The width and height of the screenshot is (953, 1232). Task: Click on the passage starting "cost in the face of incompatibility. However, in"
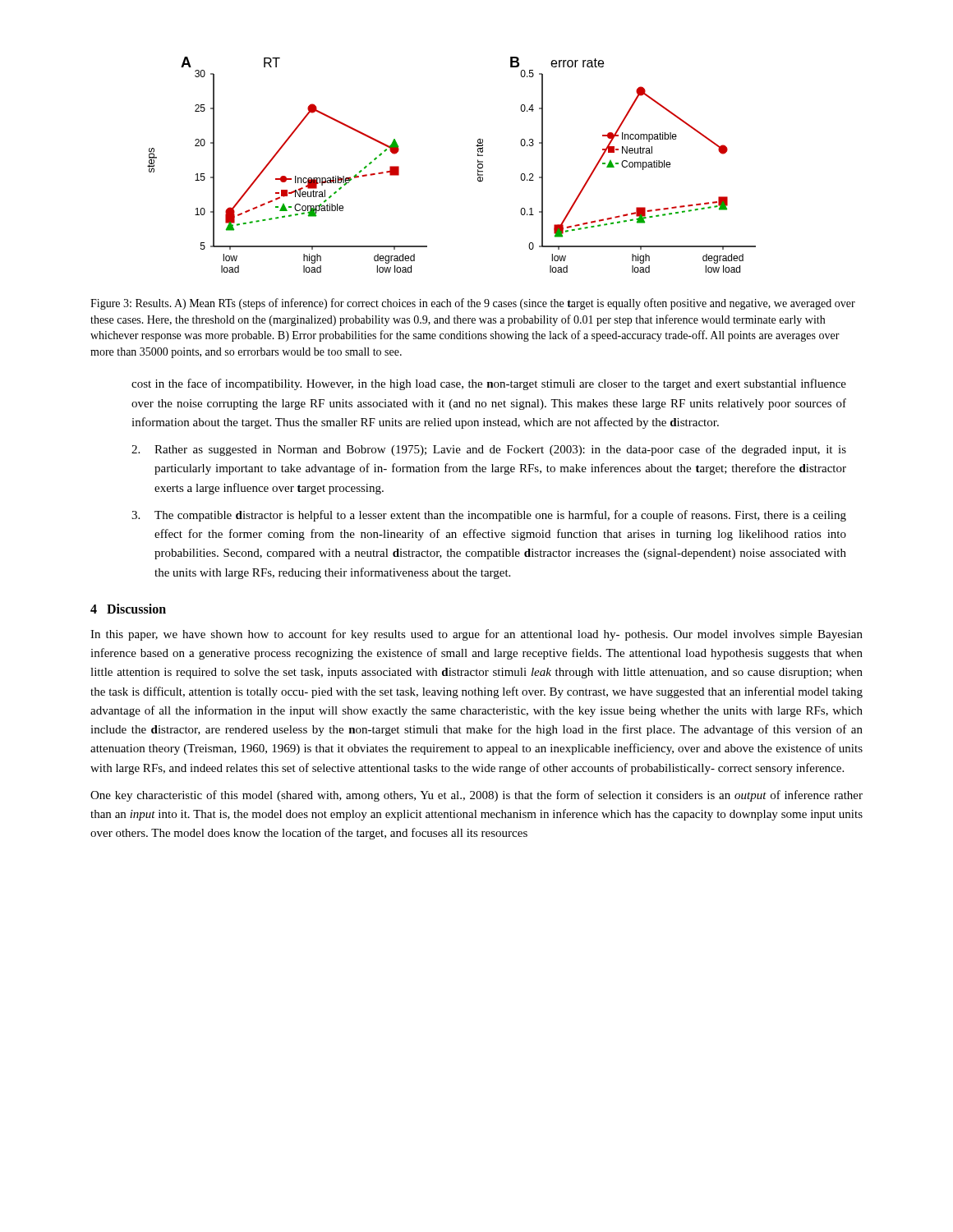click(489, 403)
